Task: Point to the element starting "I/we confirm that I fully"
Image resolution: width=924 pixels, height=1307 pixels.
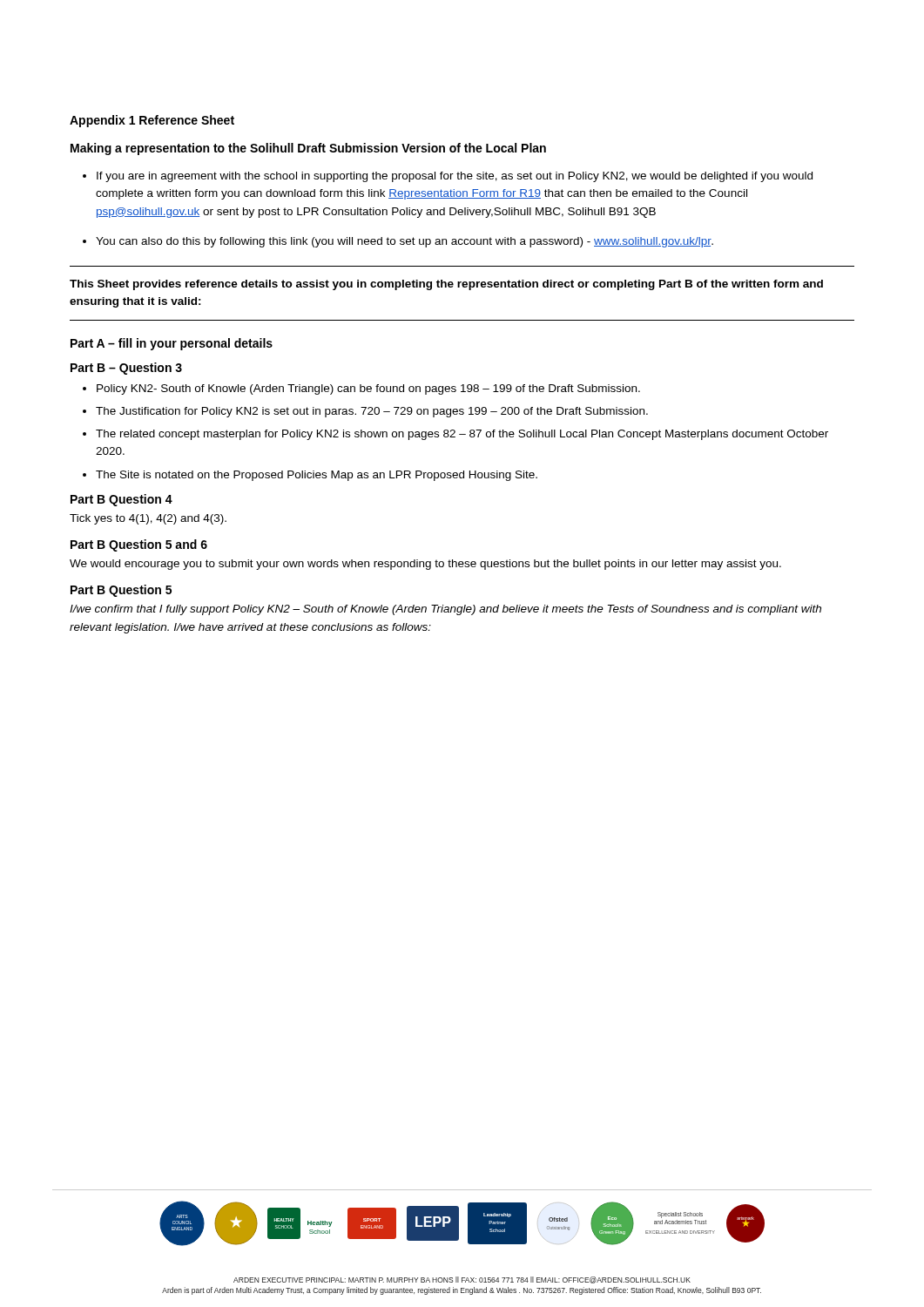Action: 446,618
